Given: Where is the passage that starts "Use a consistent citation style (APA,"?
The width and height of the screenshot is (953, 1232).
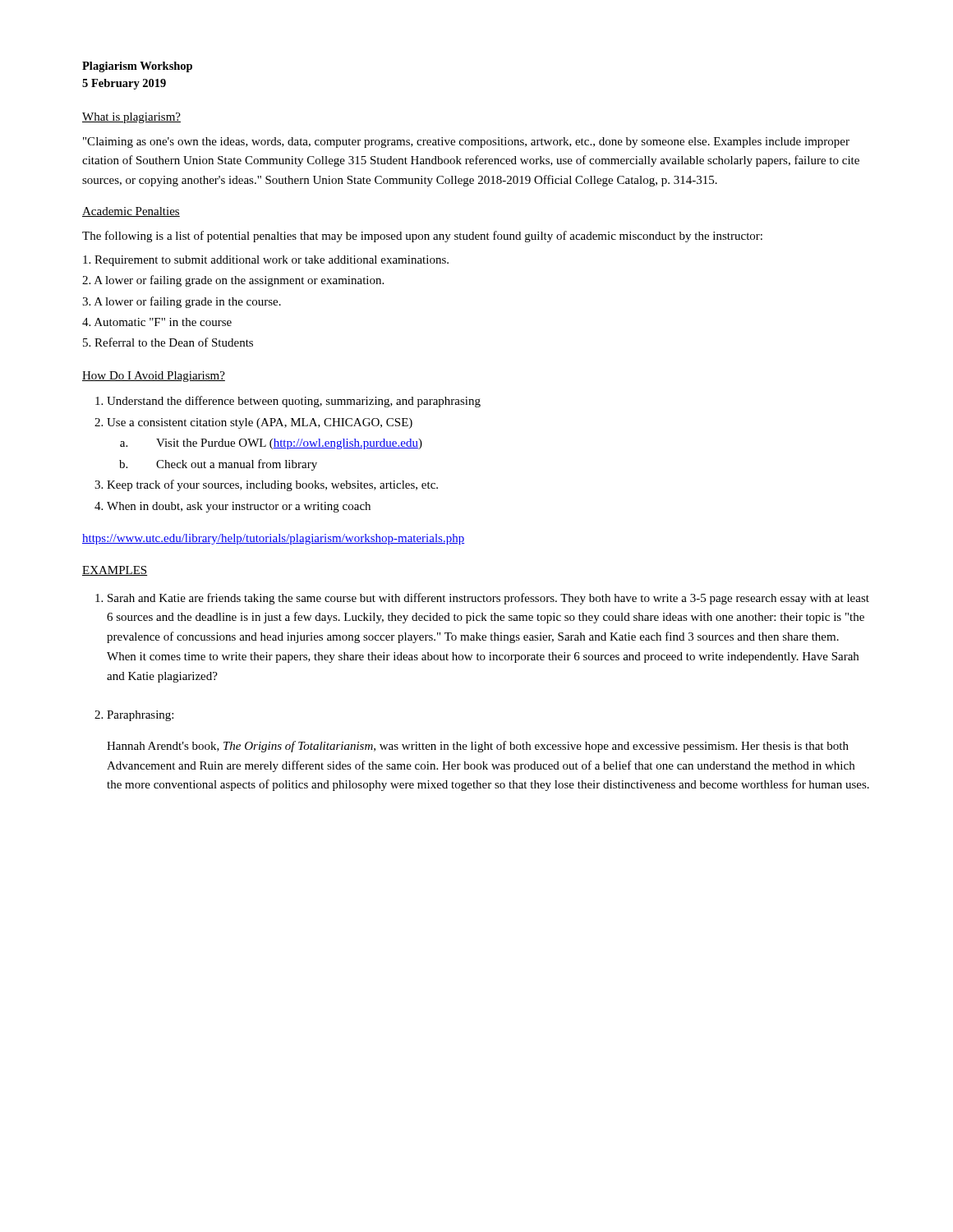Looking at the screenshot, I should pos(260,423).
